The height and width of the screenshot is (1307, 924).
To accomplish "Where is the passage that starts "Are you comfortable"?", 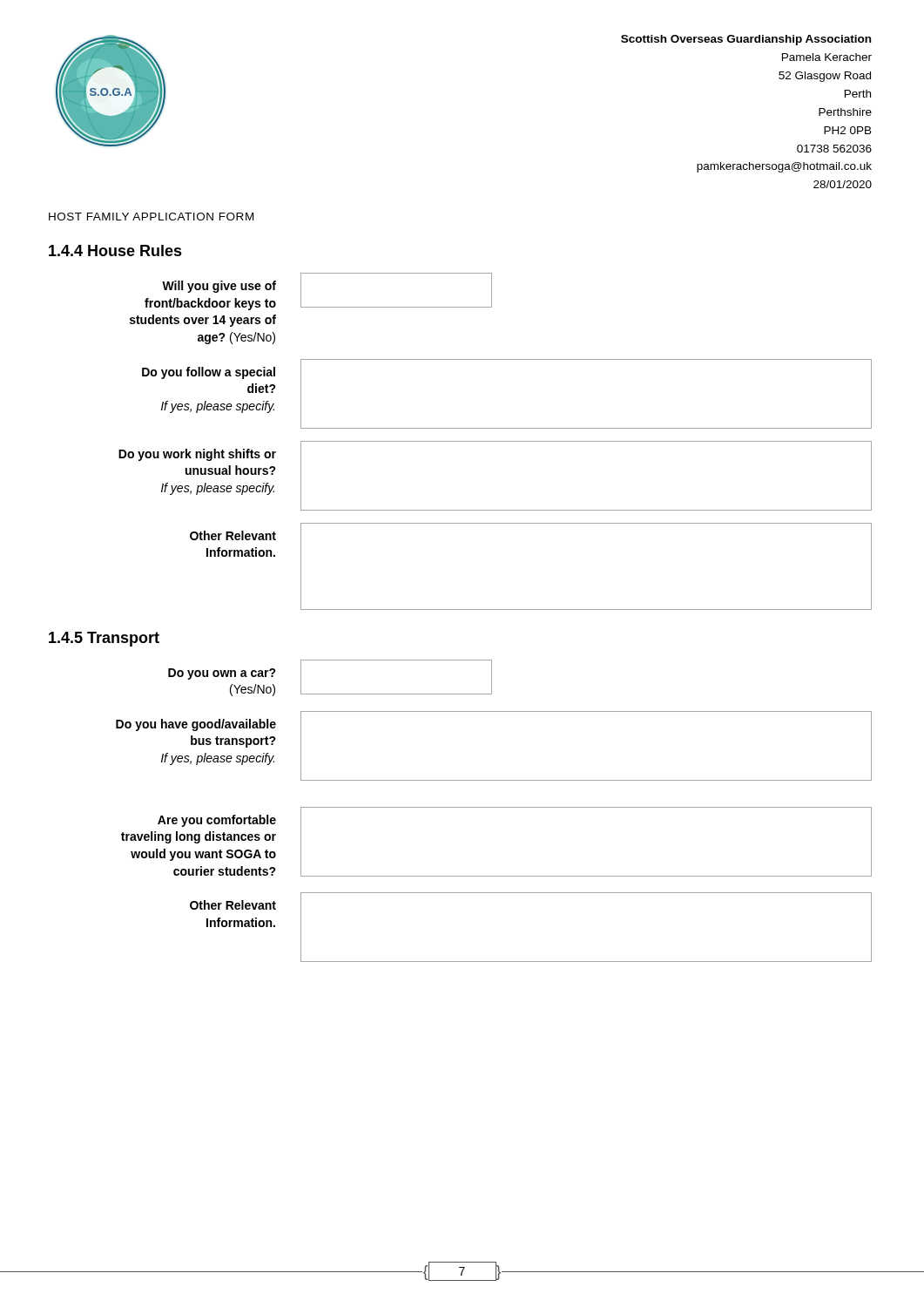I will pyautogui.click(x=199, y=845).
